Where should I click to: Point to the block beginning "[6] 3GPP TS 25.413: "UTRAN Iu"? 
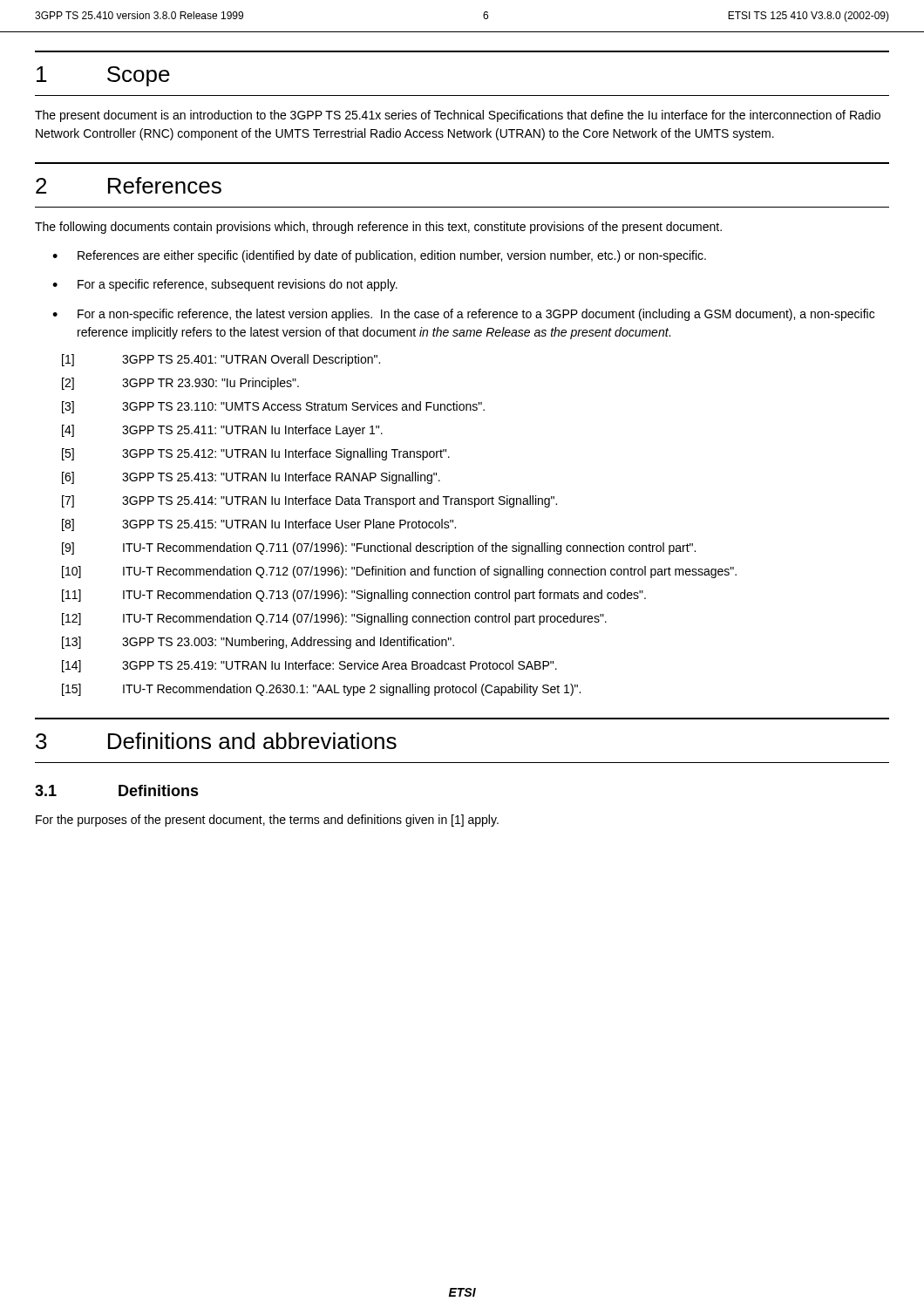[x=251, y=478]
